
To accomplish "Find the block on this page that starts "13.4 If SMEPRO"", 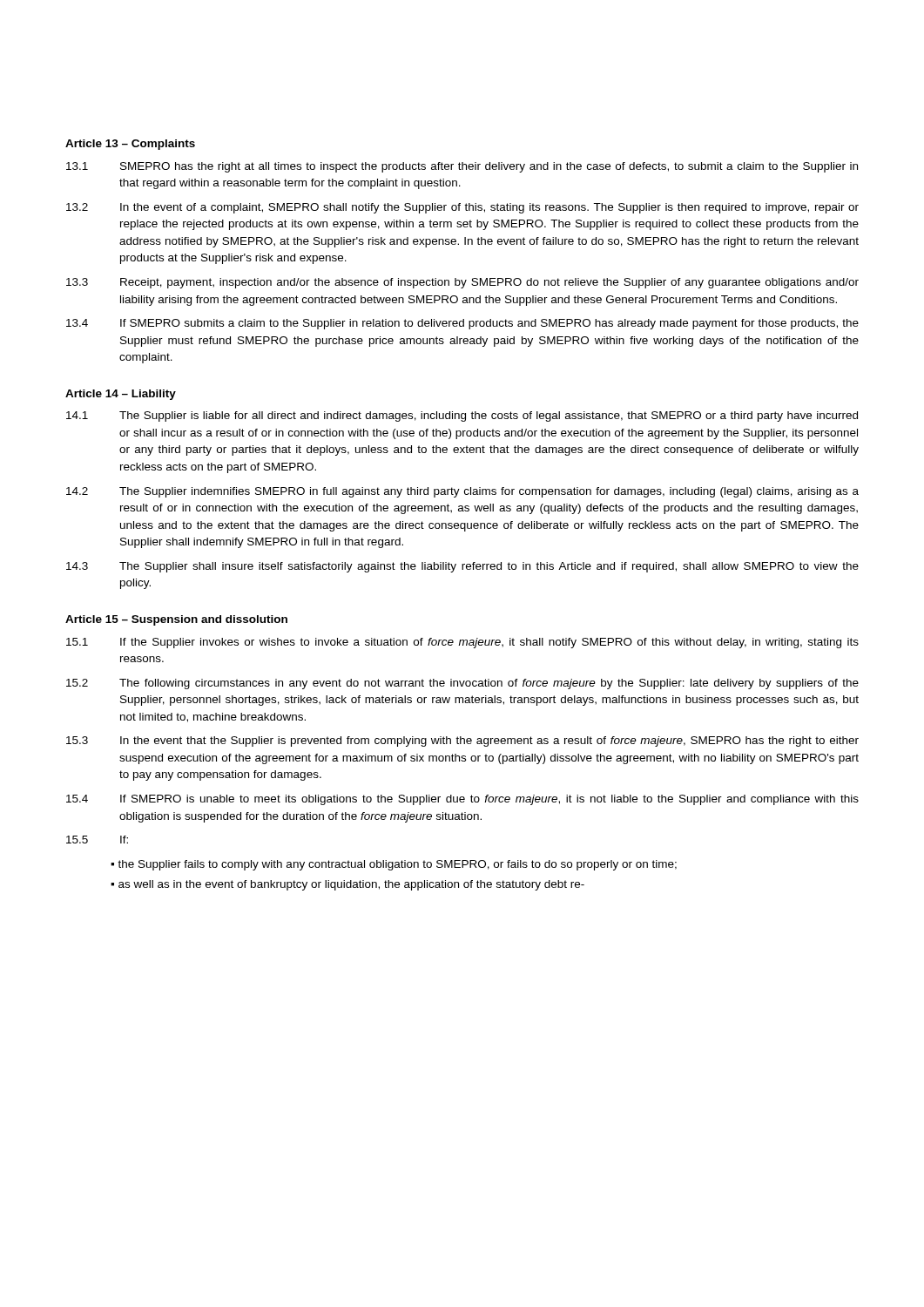I will (x=462, y=340).
